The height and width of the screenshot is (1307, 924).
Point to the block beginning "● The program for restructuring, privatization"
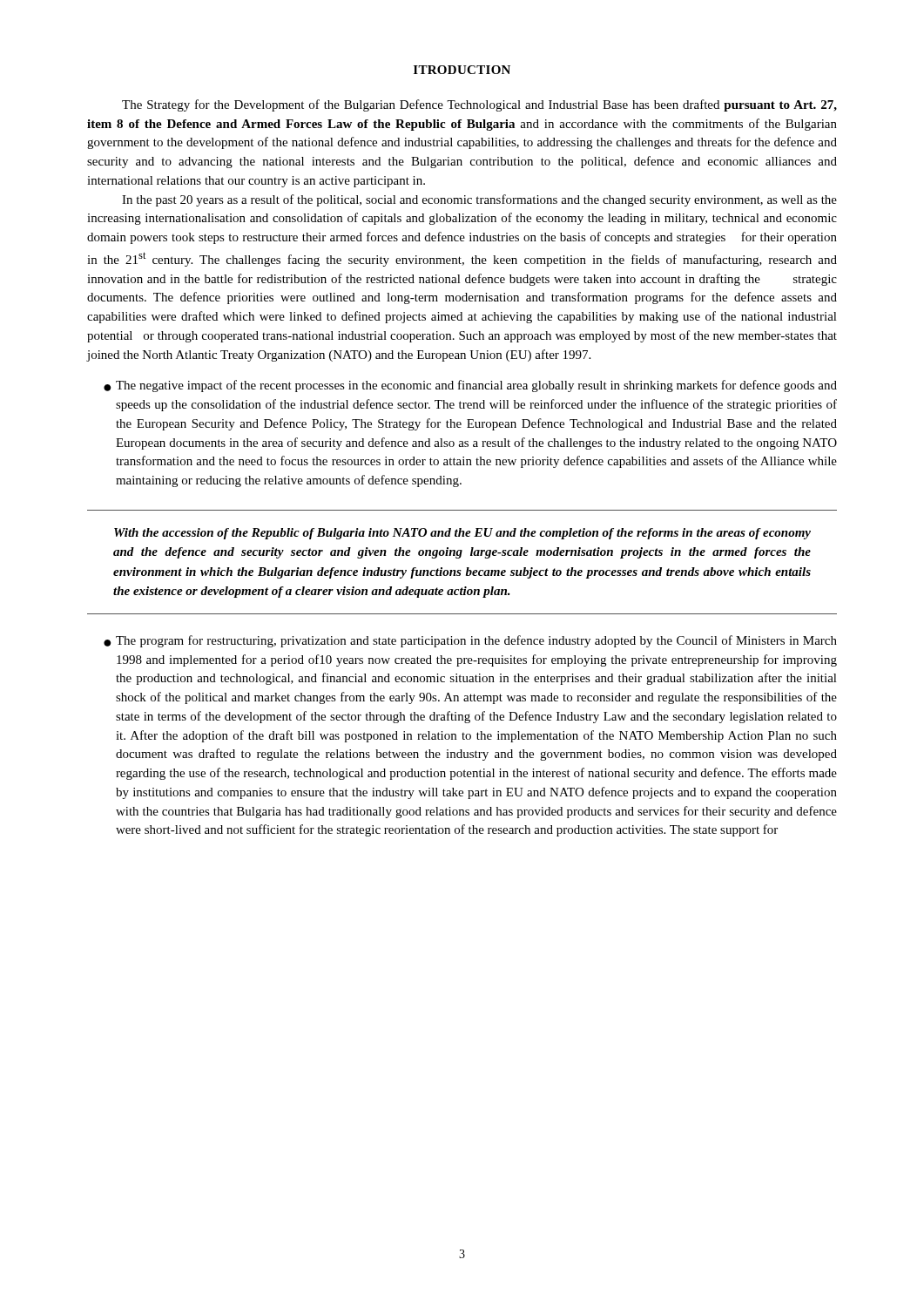(x=470, y=736)
